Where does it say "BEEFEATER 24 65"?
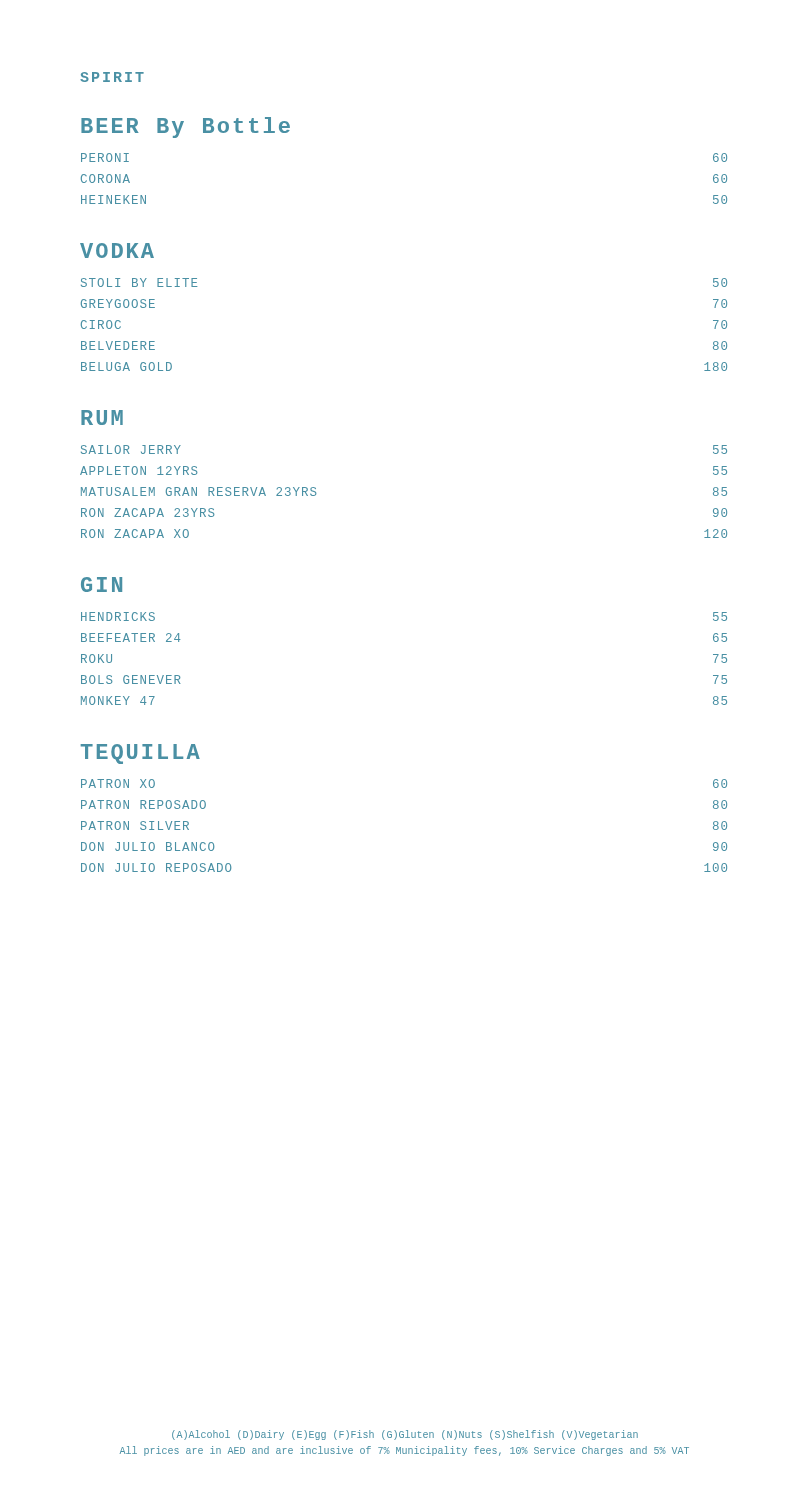Viewport: 809px width, 1500px height. (x=118, y=638)
